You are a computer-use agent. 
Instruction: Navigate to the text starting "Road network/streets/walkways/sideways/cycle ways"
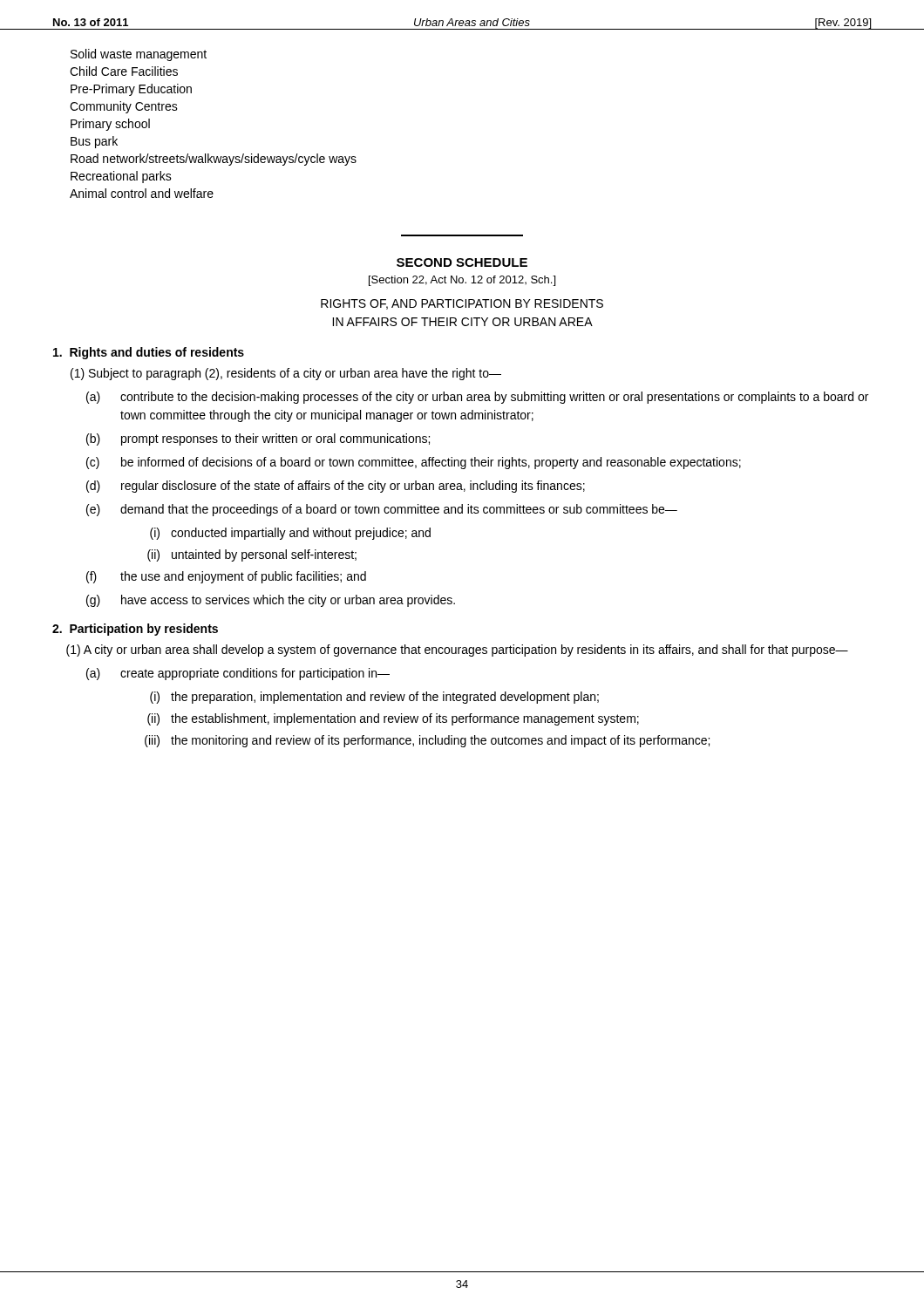213,159
